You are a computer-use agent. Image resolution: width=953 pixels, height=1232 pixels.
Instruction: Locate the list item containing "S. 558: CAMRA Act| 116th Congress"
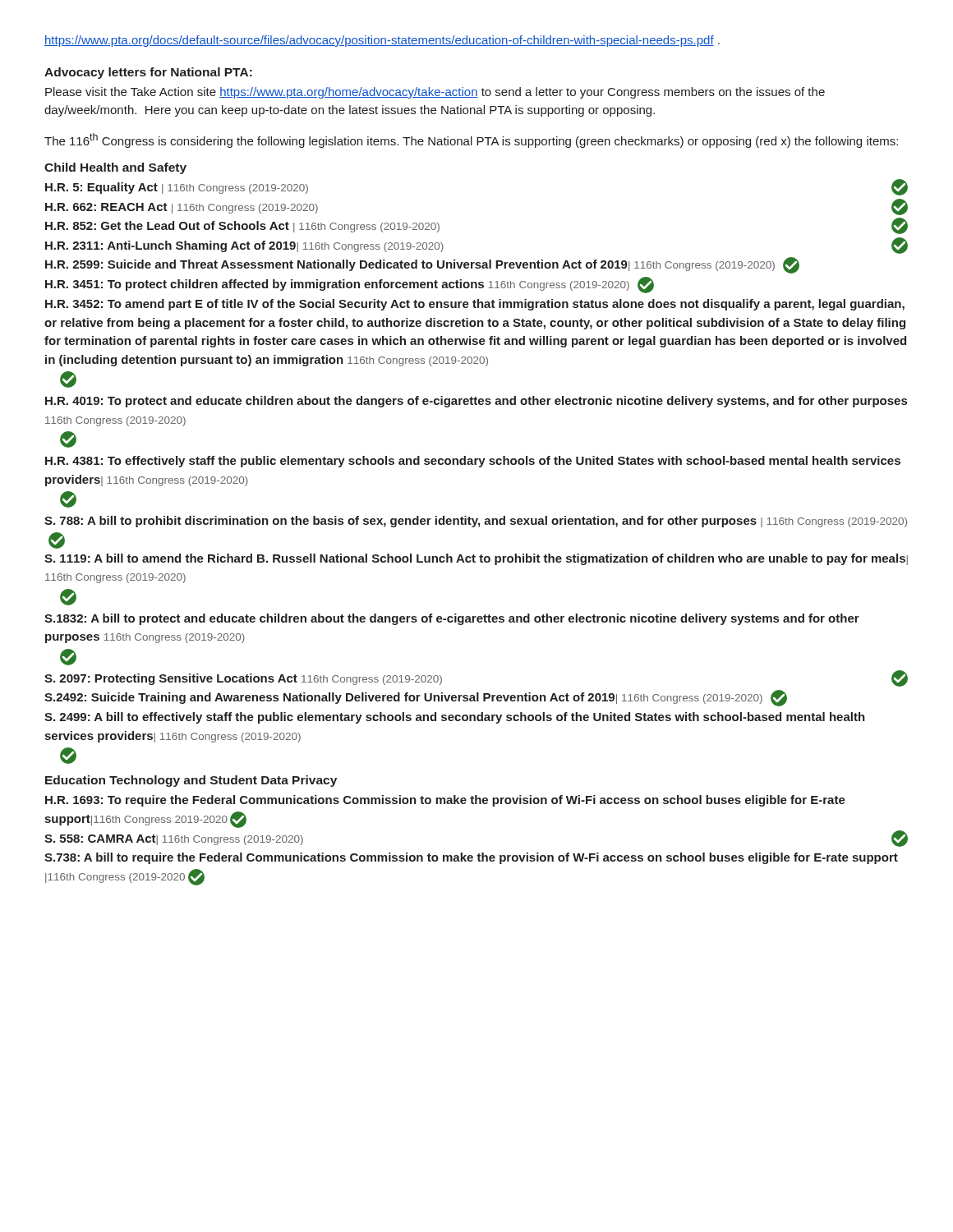[x=170, y=838]
